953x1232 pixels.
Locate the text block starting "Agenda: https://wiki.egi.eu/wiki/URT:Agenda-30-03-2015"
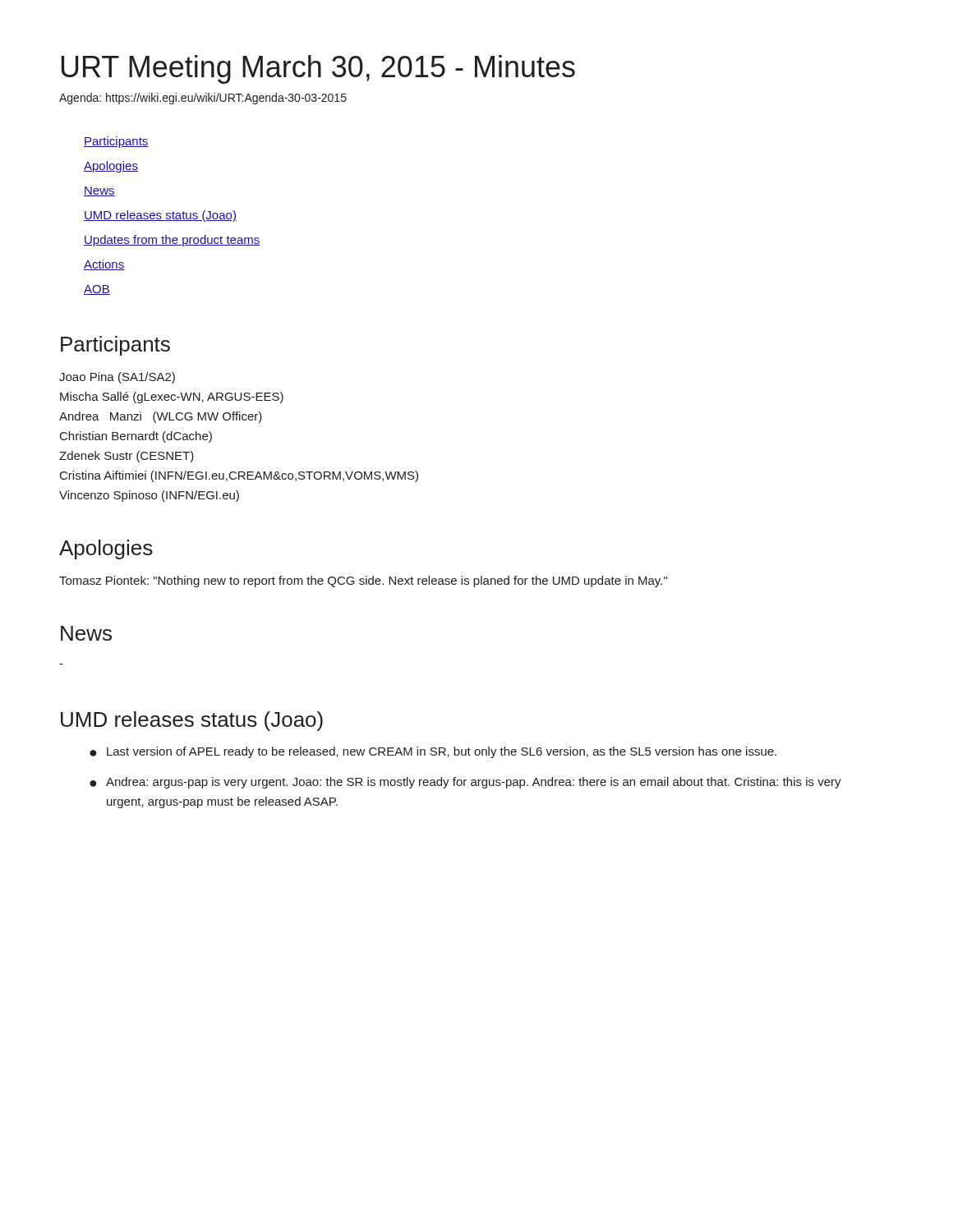point(203,99)
